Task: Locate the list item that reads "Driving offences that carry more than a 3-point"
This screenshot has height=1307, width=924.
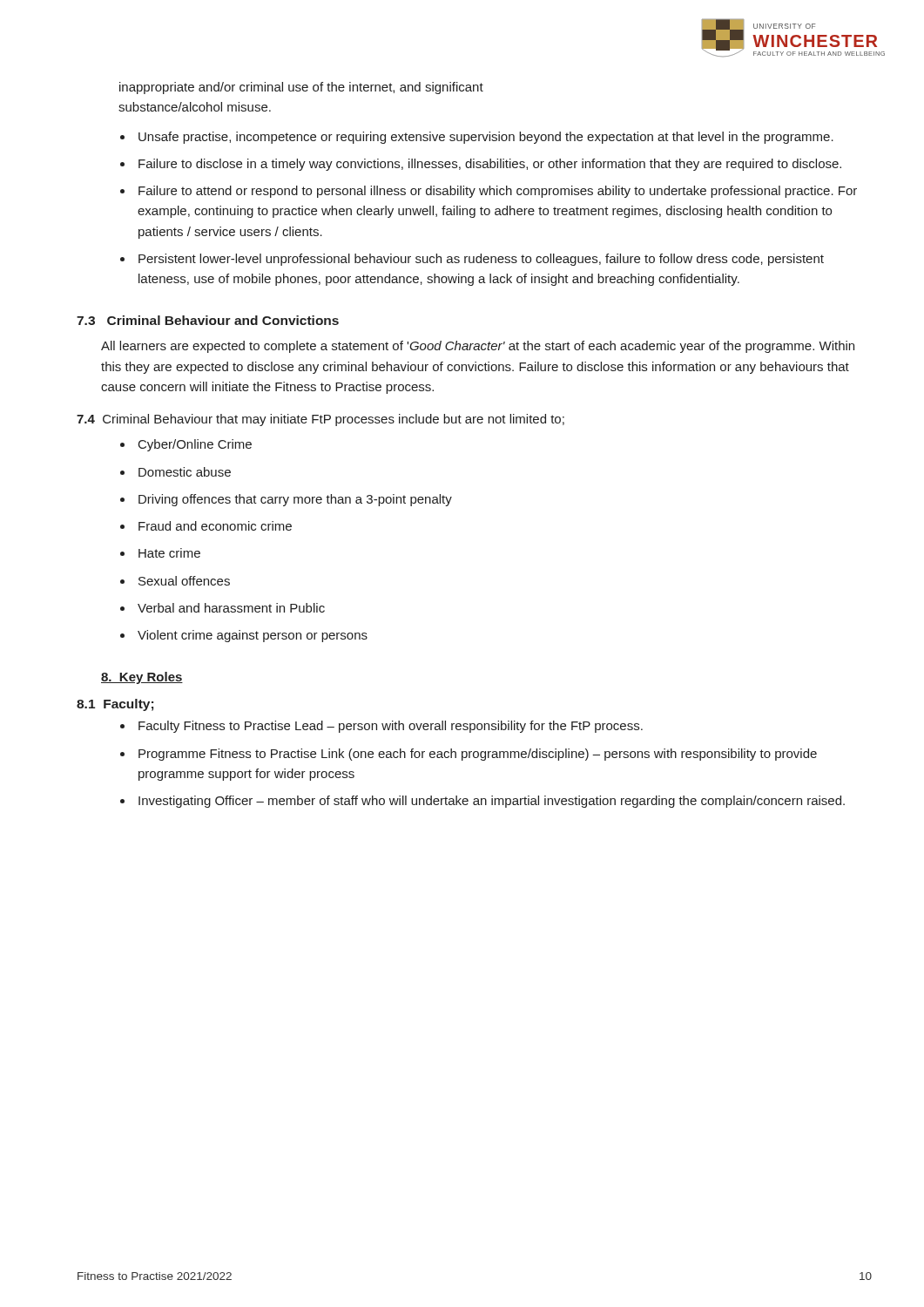Action: pyautogui.click(x=295, y=499)
